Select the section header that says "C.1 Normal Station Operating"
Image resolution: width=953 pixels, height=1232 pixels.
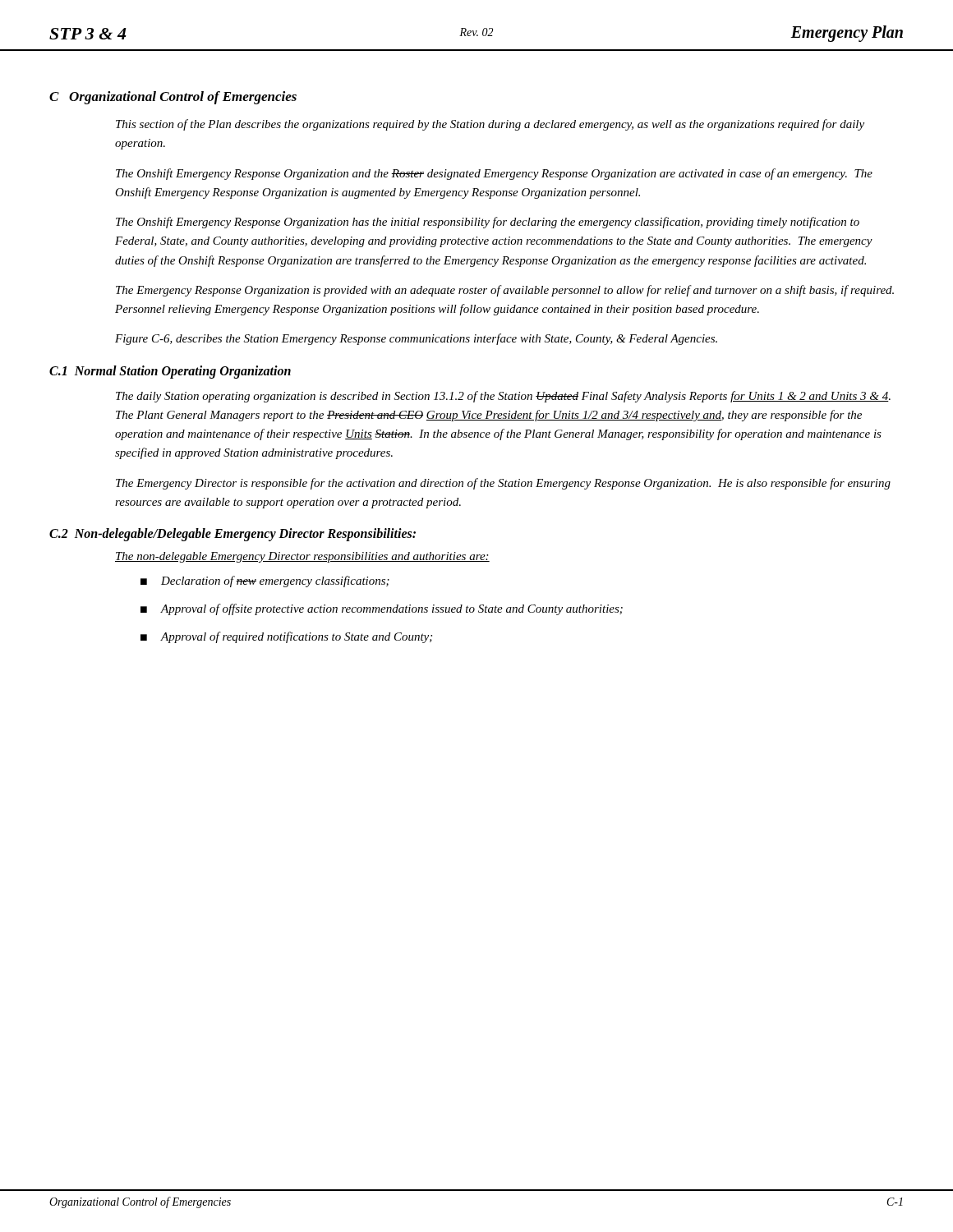(170, 370)
